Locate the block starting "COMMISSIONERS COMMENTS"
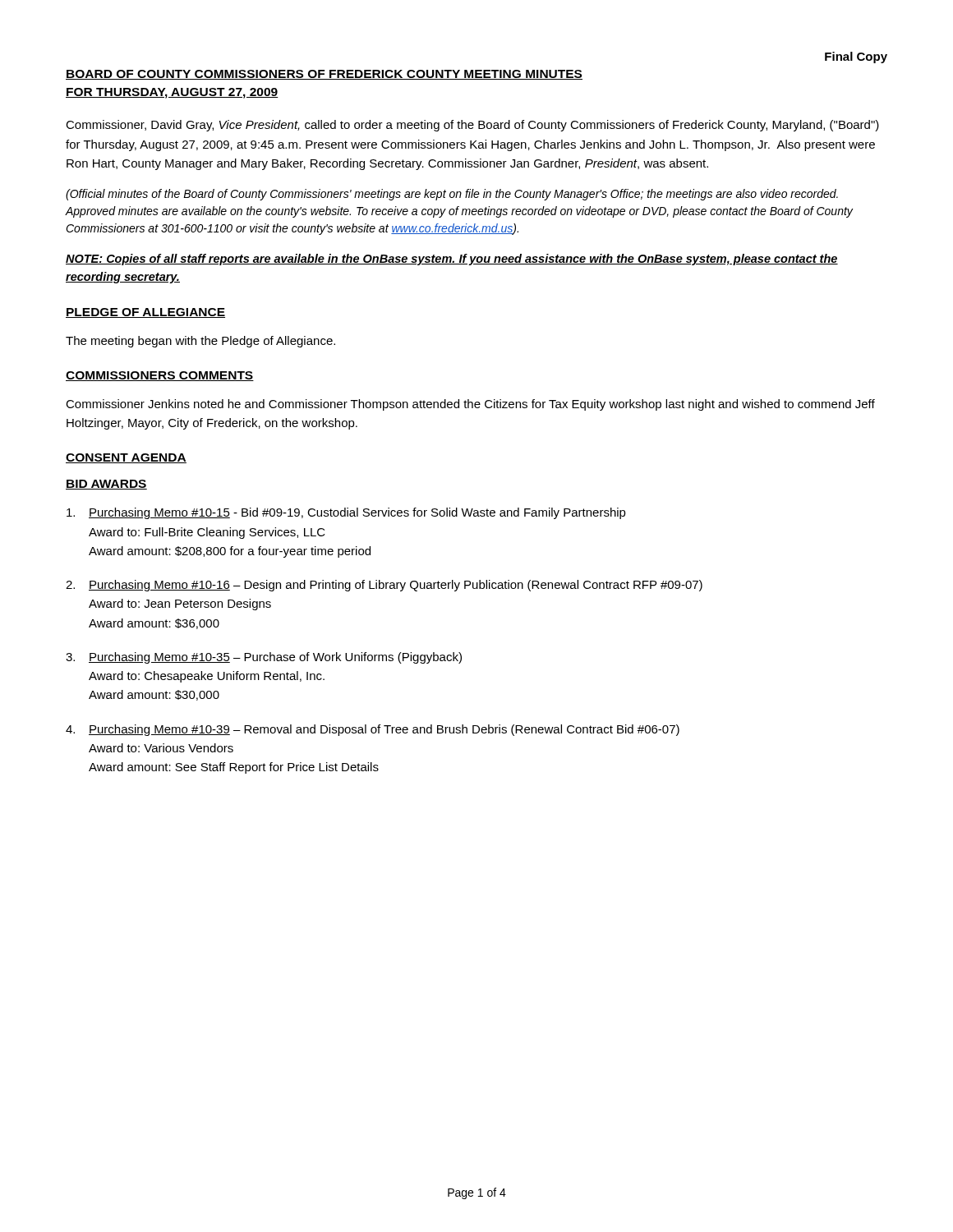 point(159,375)
